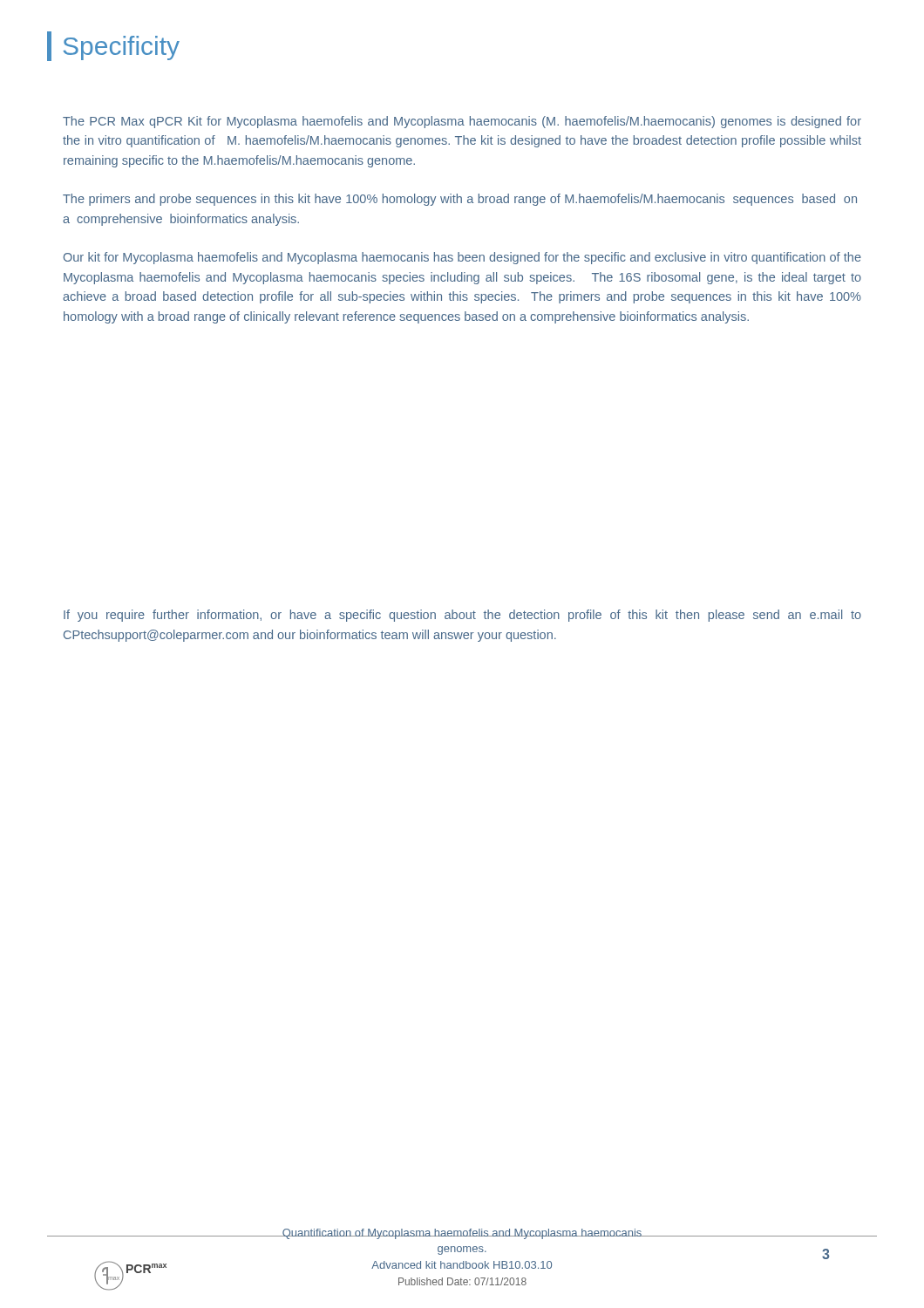Image resolution: width=924 pixels, height=1308 pixels.
Task: Find the title
Action: coord(201,46)
